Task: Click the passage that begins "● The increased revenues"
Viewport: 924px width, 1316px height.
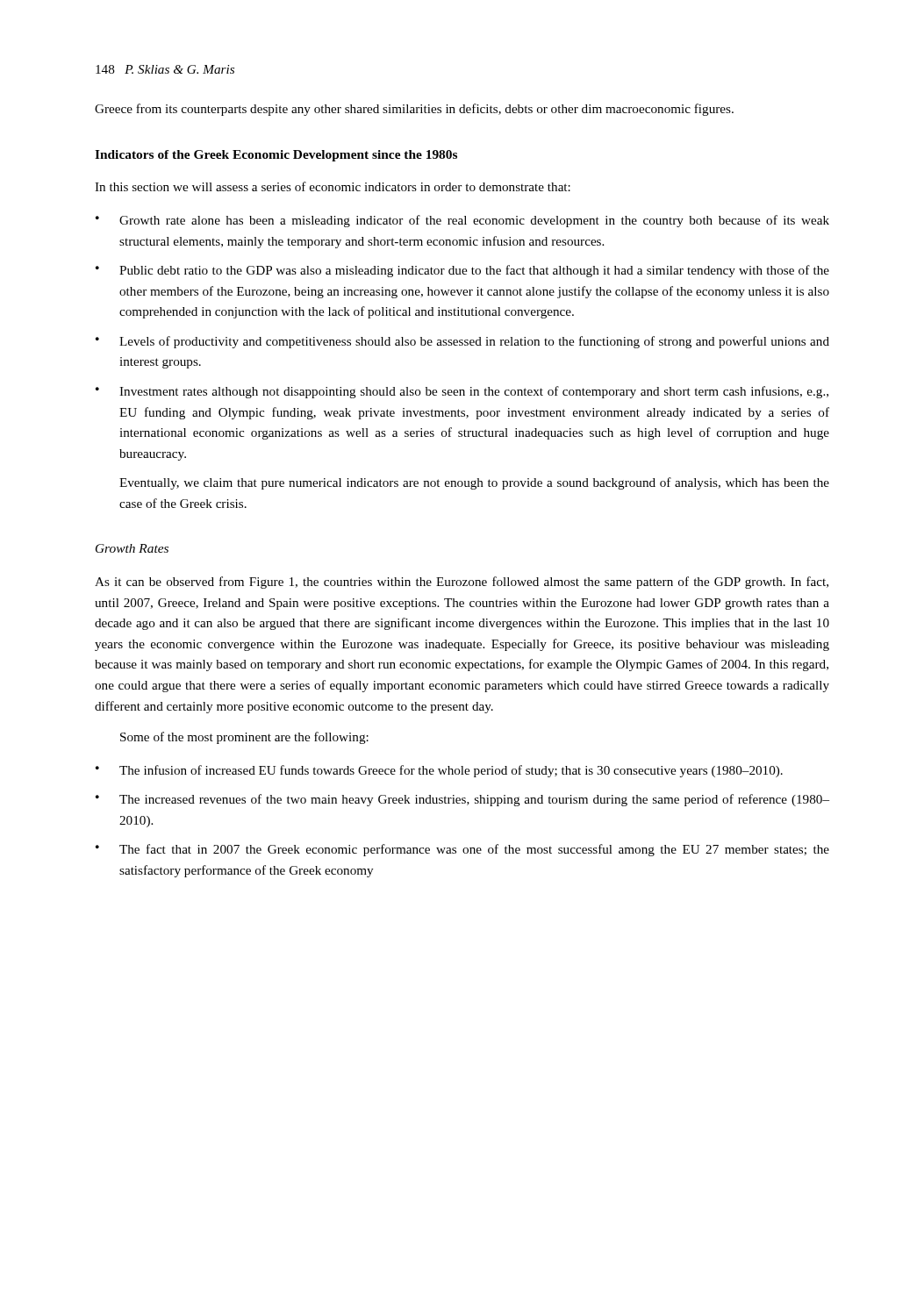Action: pos(462,810)
